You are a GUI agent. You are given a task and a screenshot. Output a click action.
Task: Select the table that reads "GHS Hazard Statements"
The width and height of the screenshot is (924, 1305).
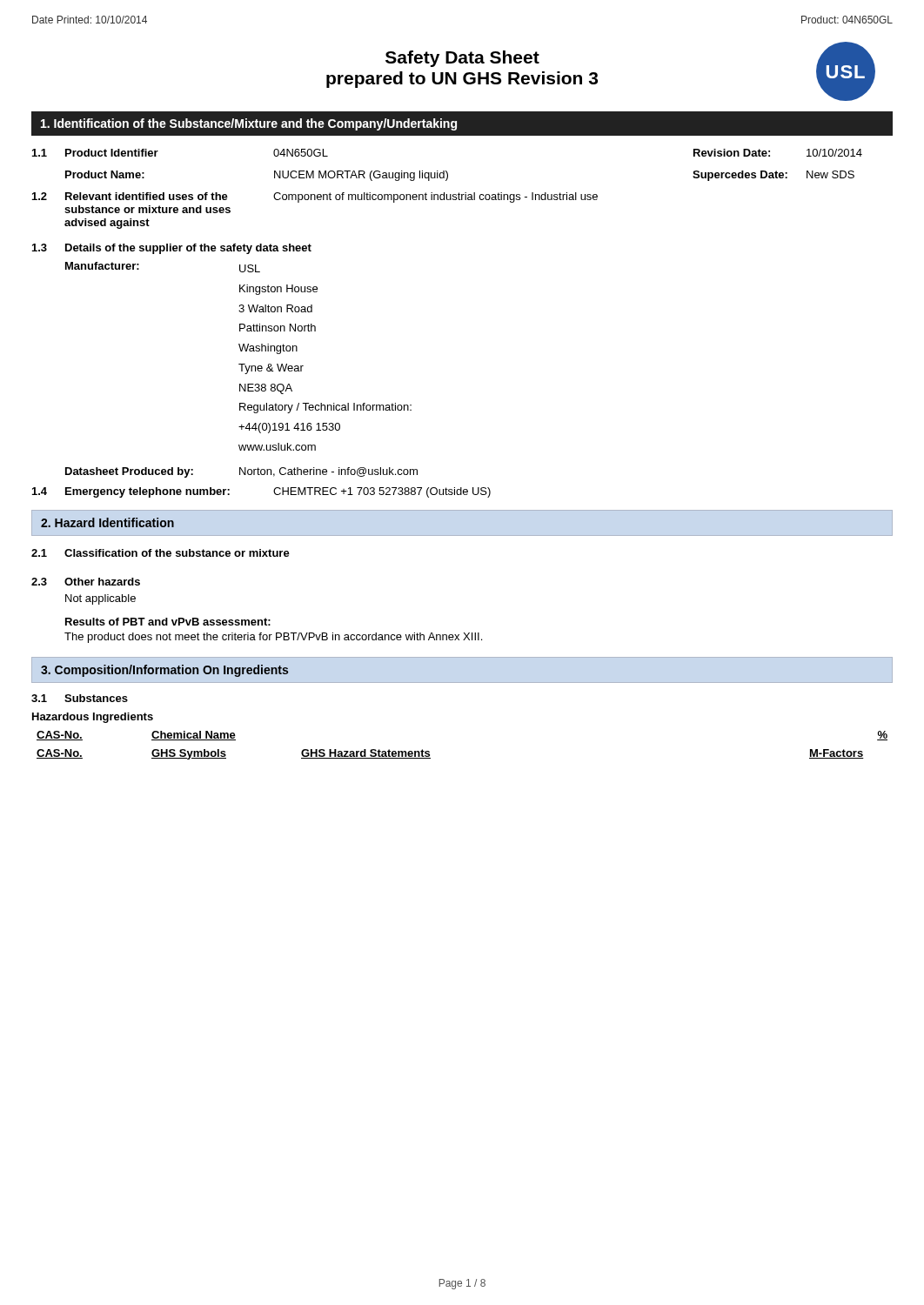click(462, 753)
